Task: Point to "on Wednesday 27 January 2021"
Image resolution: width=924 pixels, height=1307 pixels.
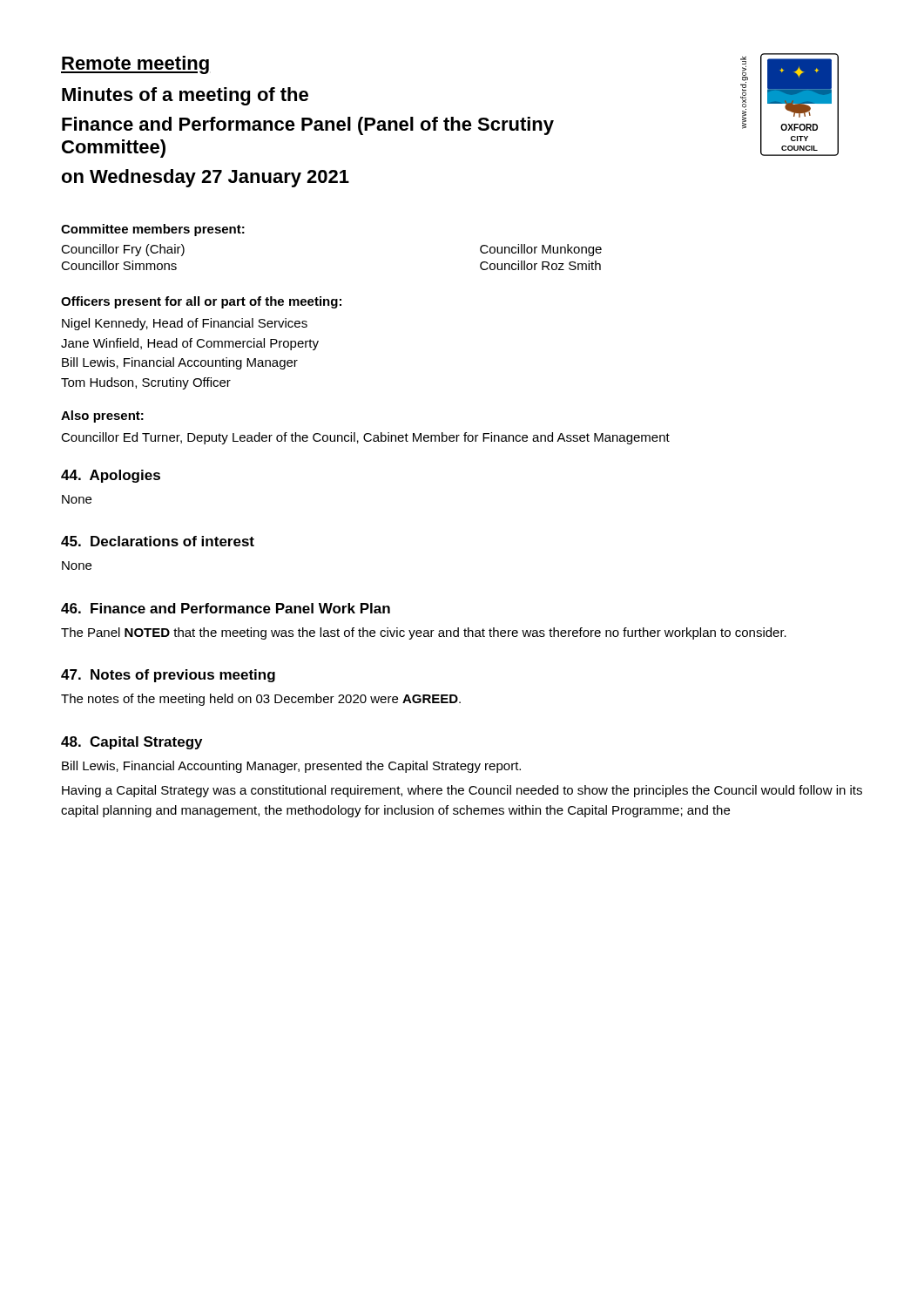Action: tap(205, 176)
